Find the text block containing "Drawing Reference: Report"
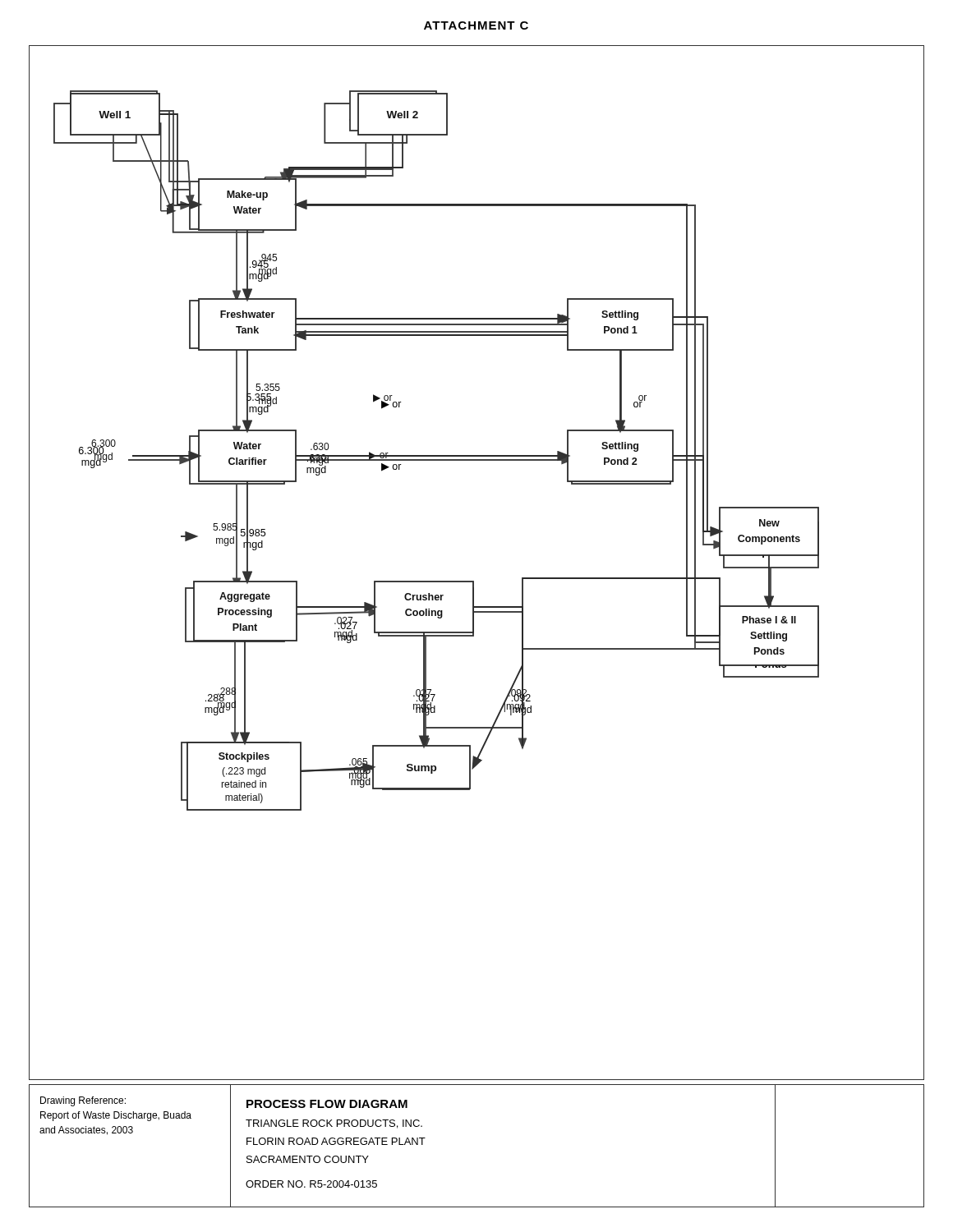The image size is (953, 1232). pos(115,1115)
